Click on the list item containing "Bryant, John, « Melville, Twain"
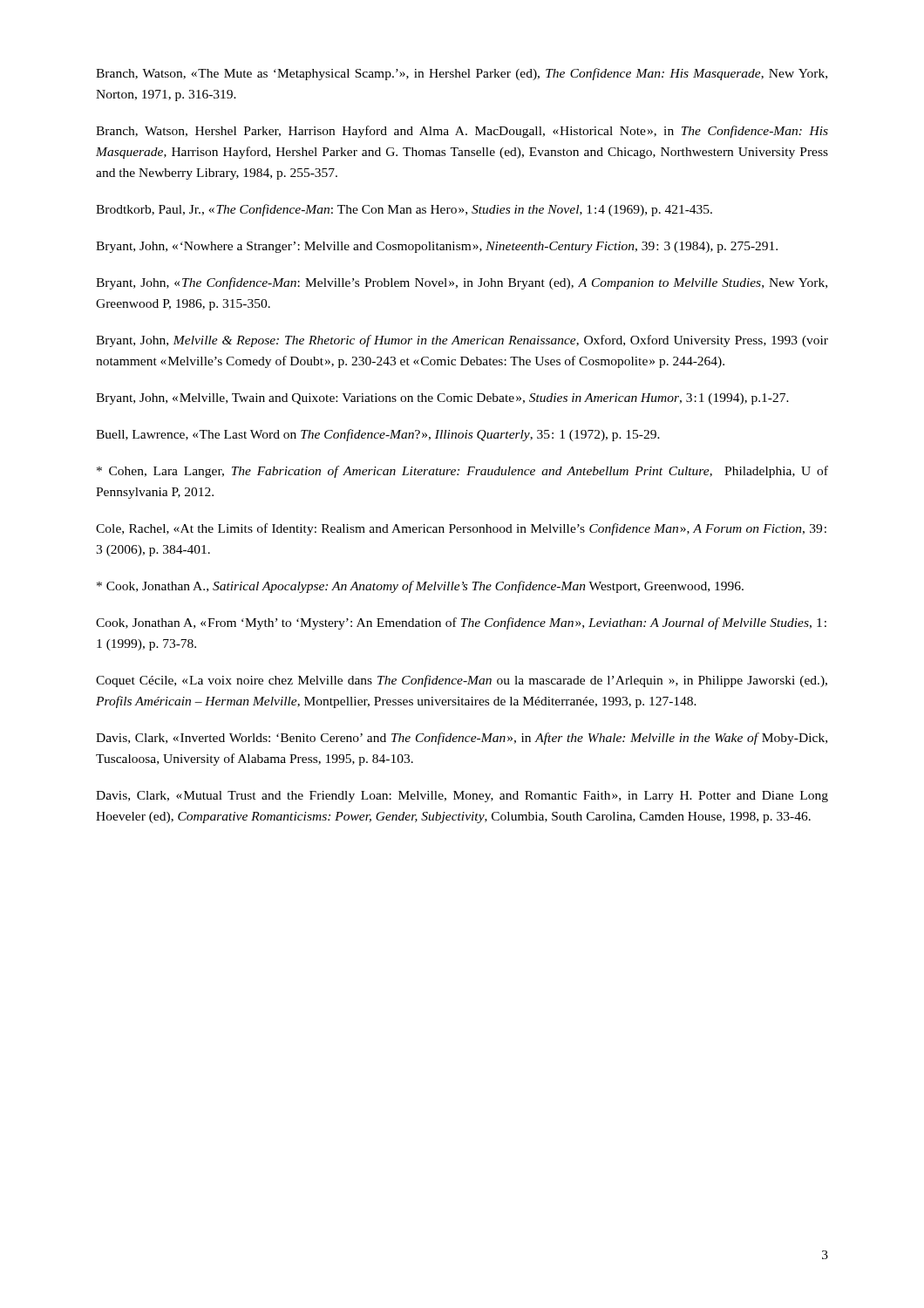Screen dimensions: 1308x924 443,397
